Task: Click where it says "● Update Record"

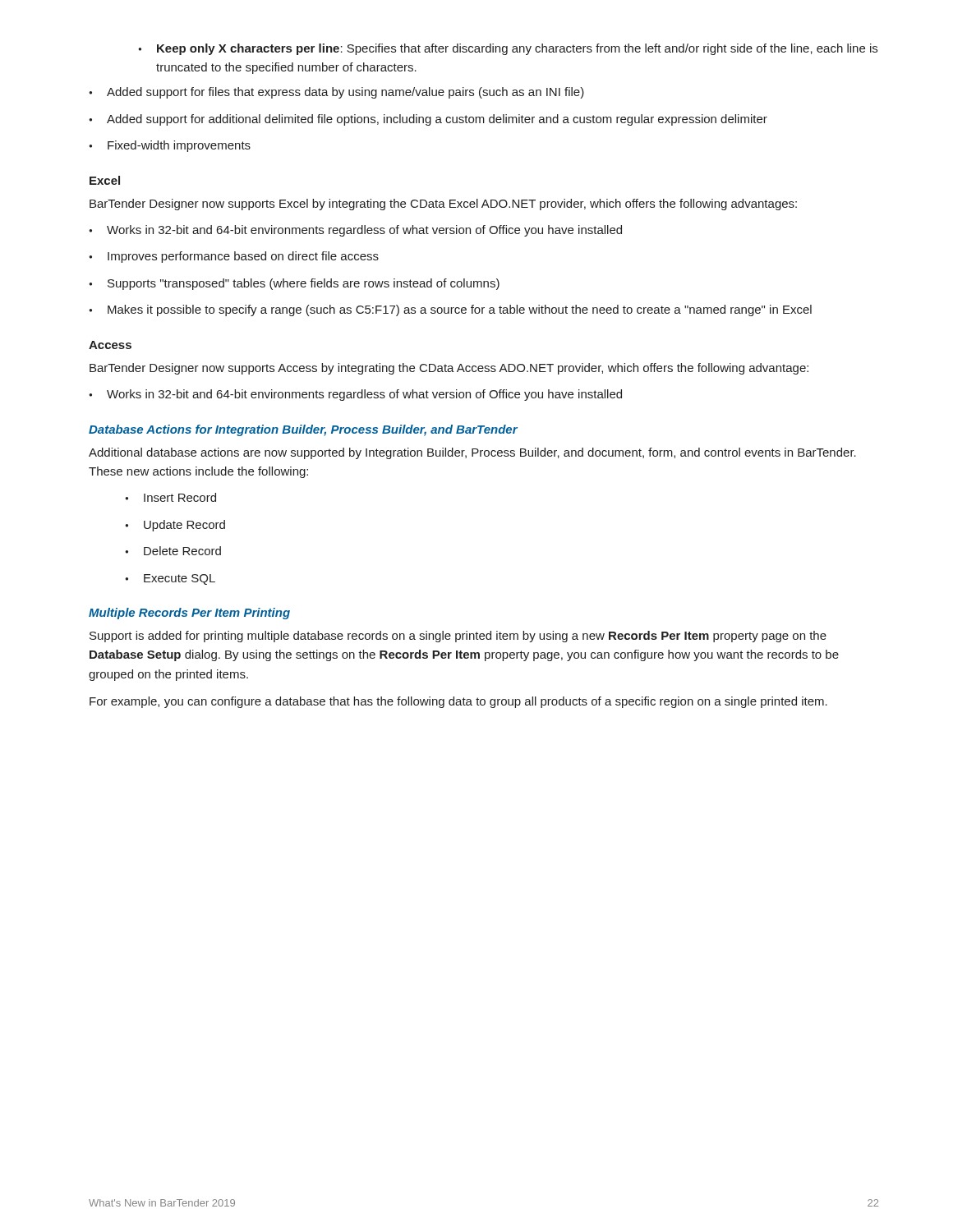Action: (175, 526)
